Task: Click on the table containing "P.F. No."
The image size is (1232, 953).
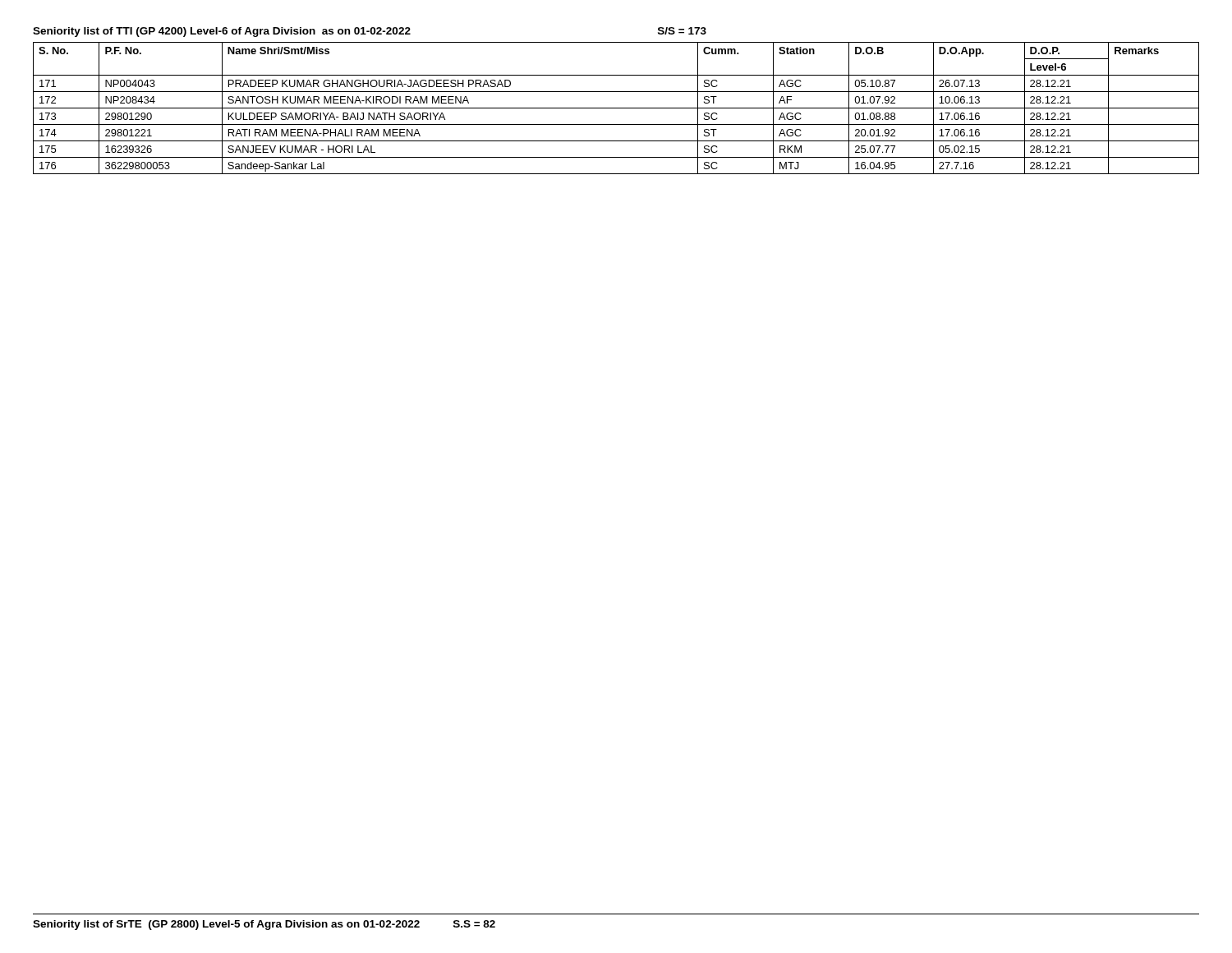Action: coord(616,108)
